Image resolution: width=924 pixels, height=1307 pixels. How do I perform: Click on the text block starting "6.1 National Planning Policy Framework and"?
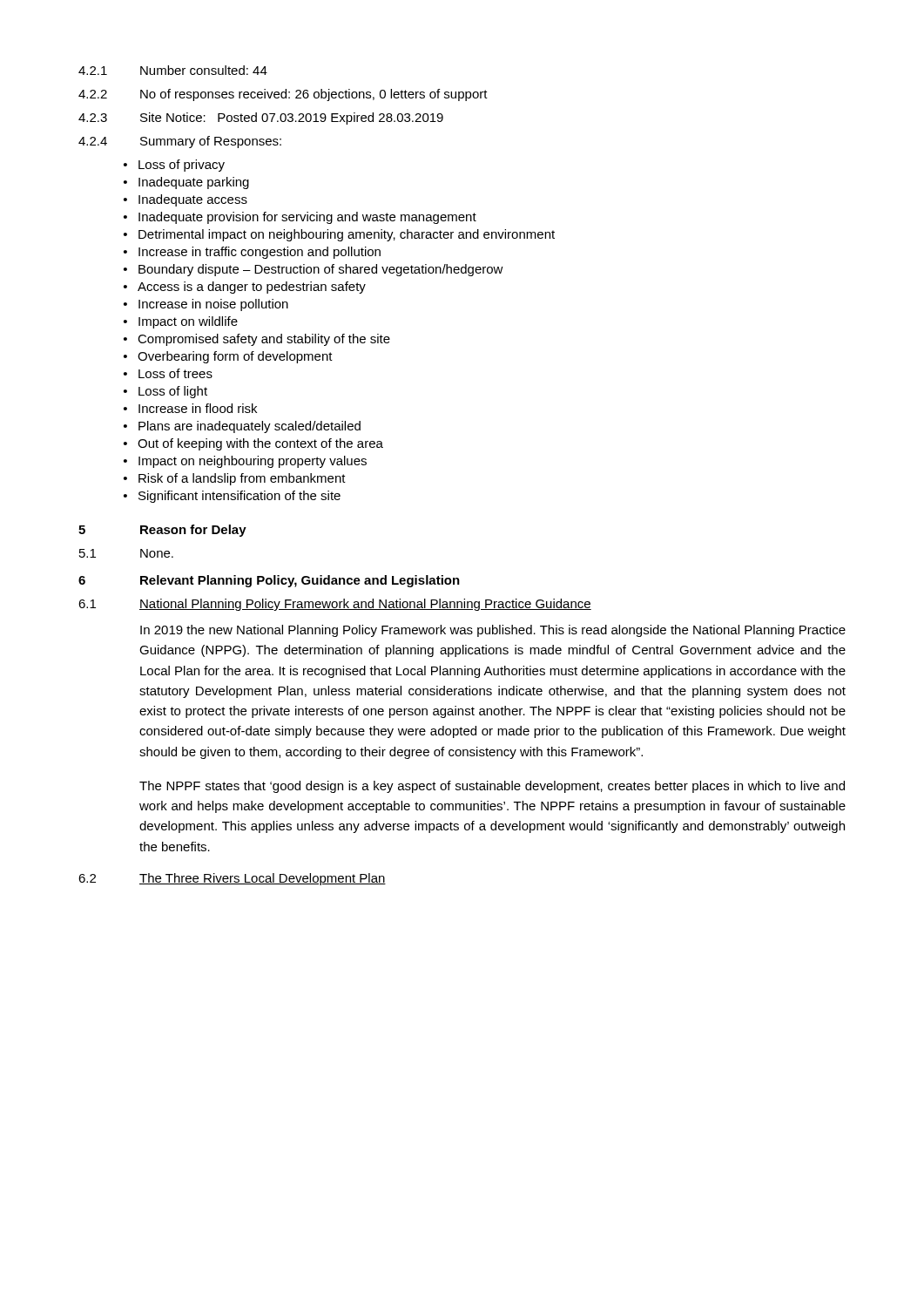click(x=462, y=603)
